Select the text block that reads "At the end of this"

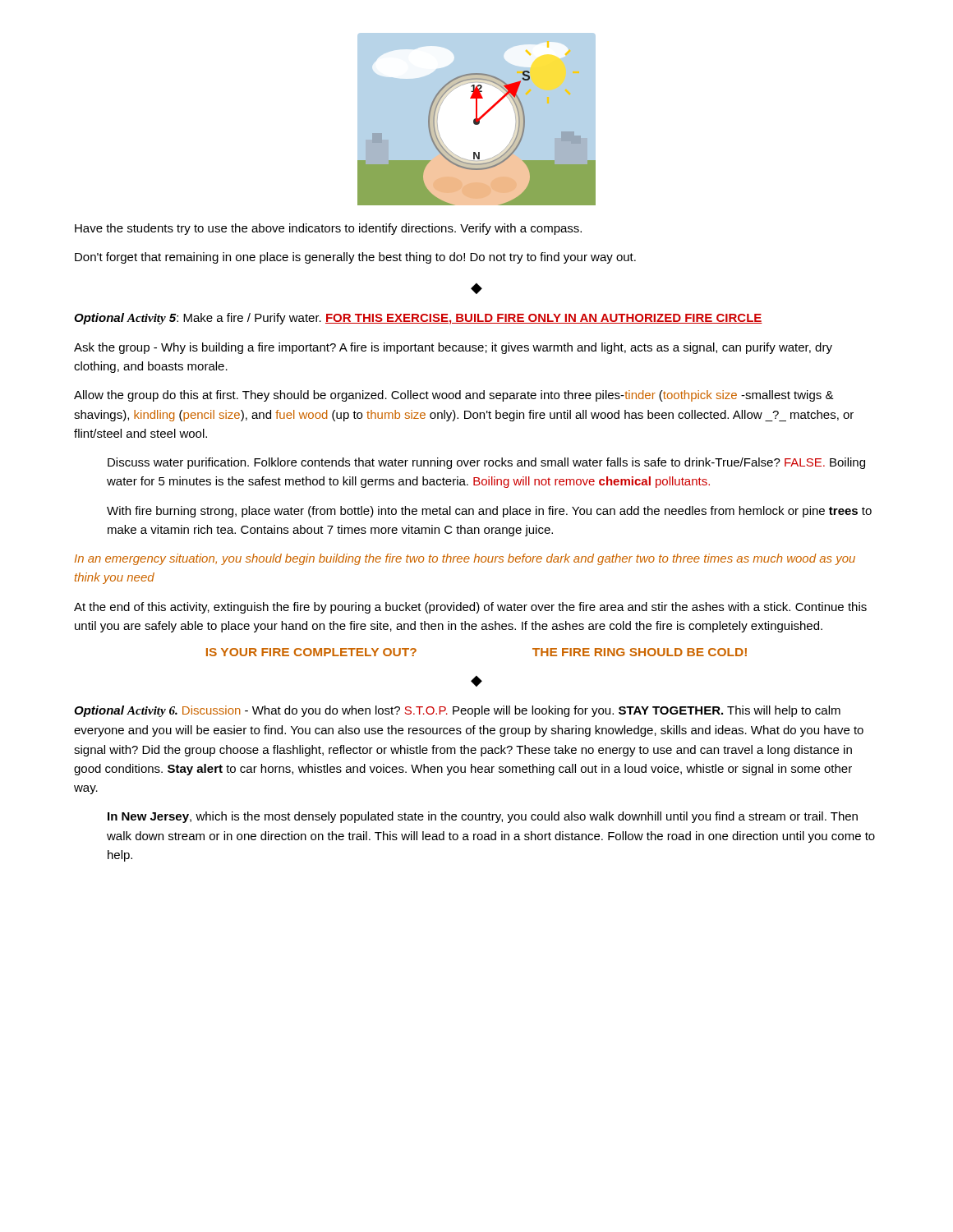pos(476,616)
